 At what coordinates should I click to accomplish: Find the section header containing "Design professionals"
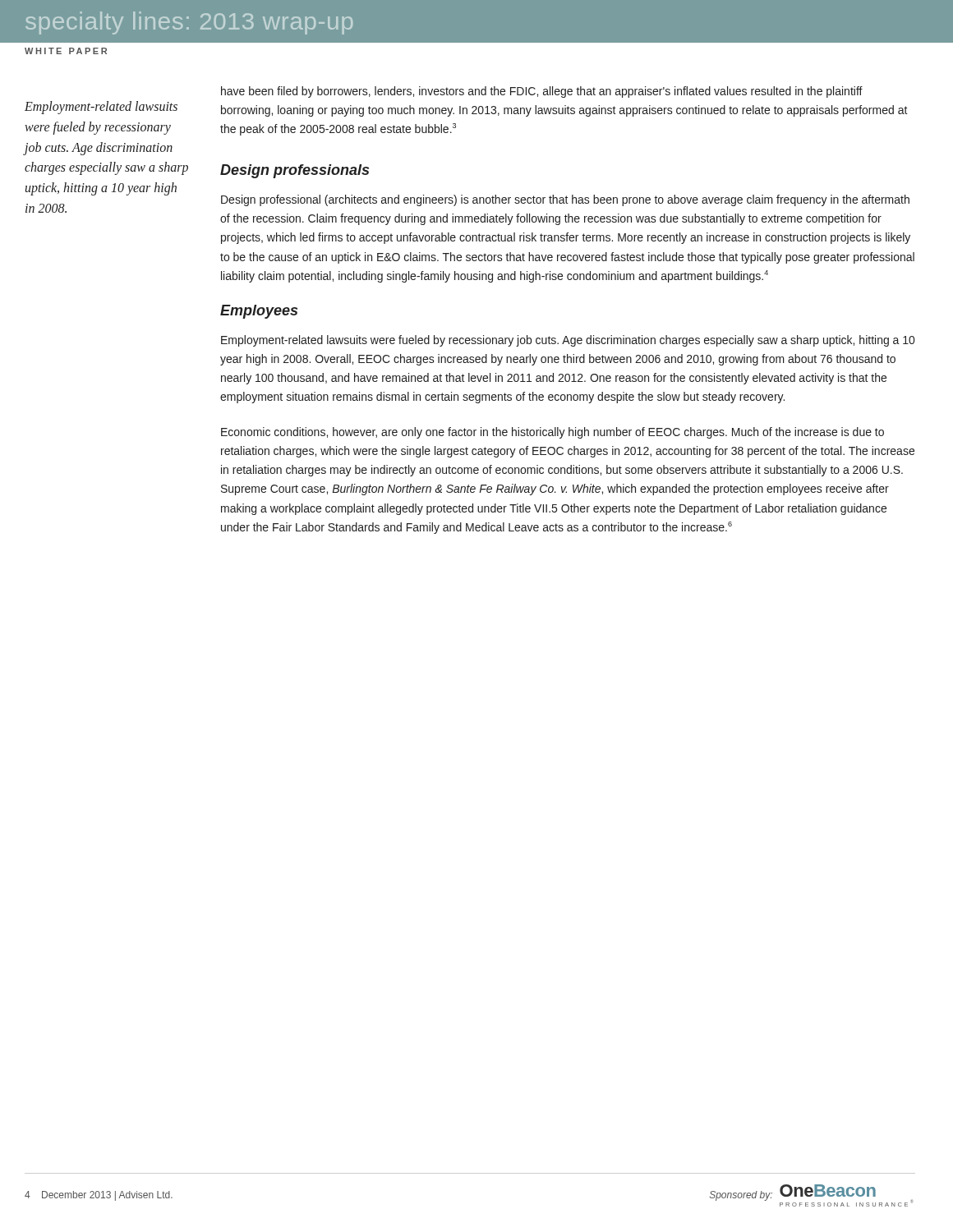click(295, 170)
